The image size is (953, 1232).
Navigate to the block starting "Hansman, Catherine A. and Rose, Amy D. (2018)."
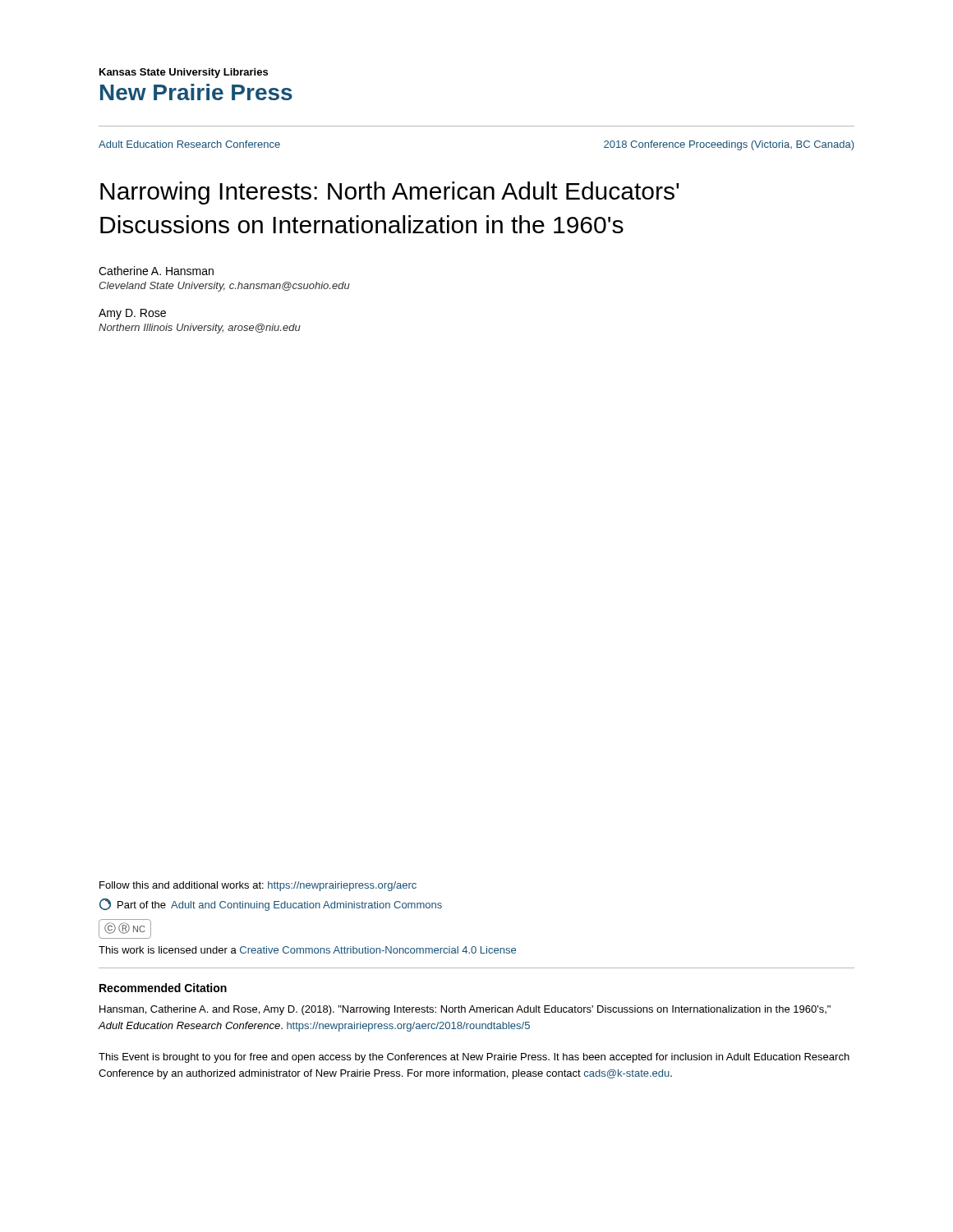tap(465, 1017)
